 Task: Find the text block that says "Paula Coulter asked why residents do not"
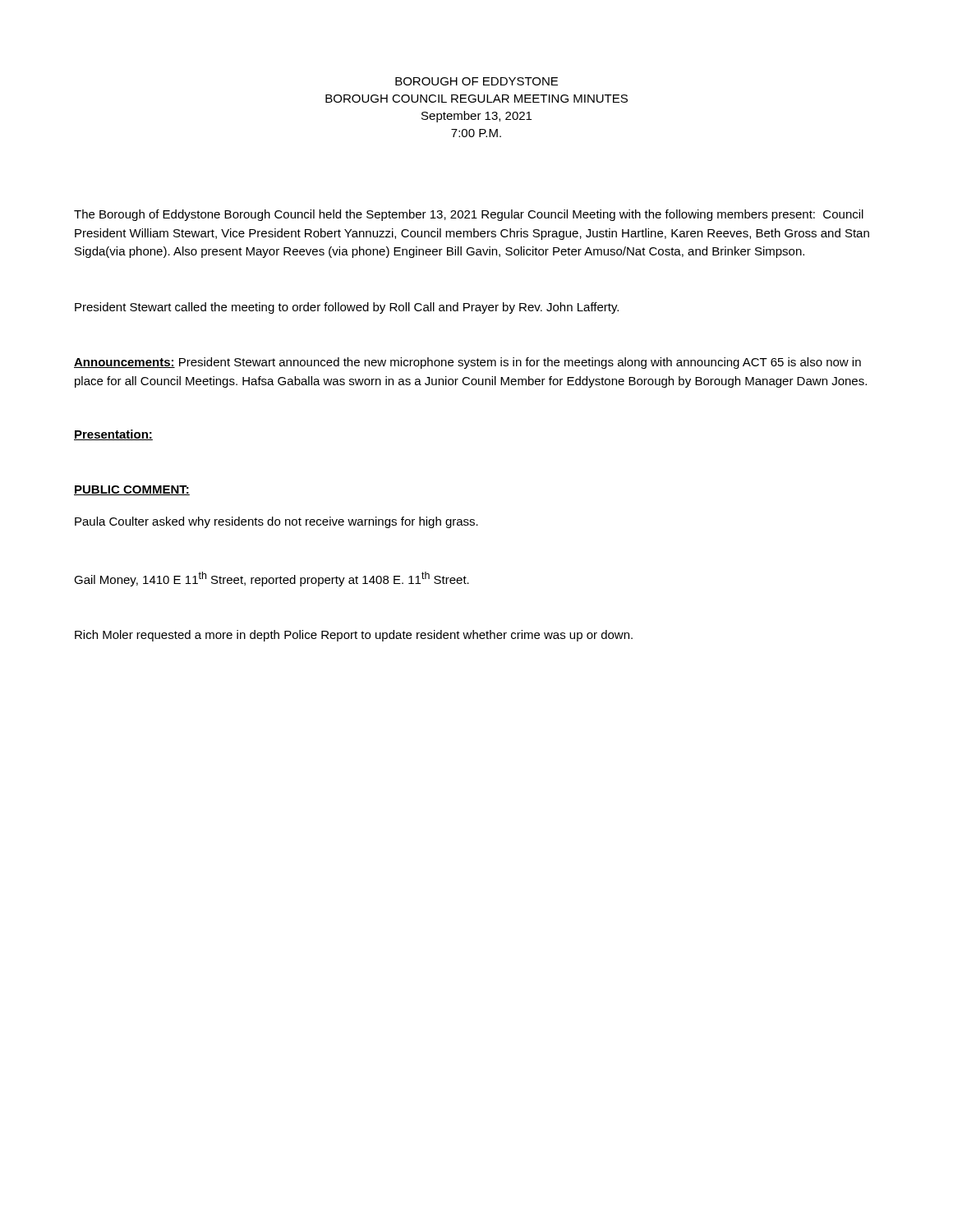tap(276, 521)
